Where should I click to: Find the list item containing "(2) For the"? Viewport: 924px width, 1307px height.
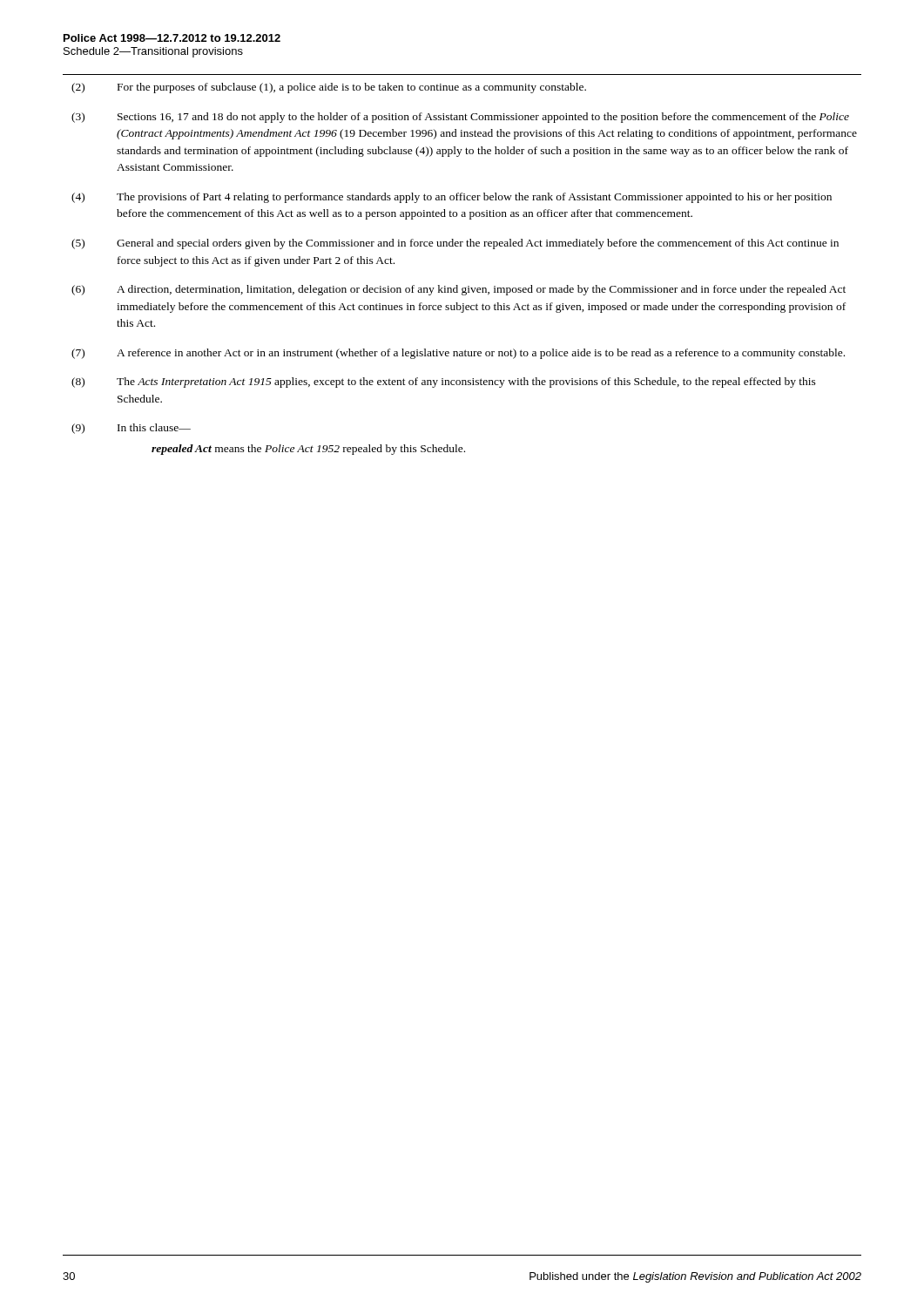pyautogui.click(x=462, y=87)
